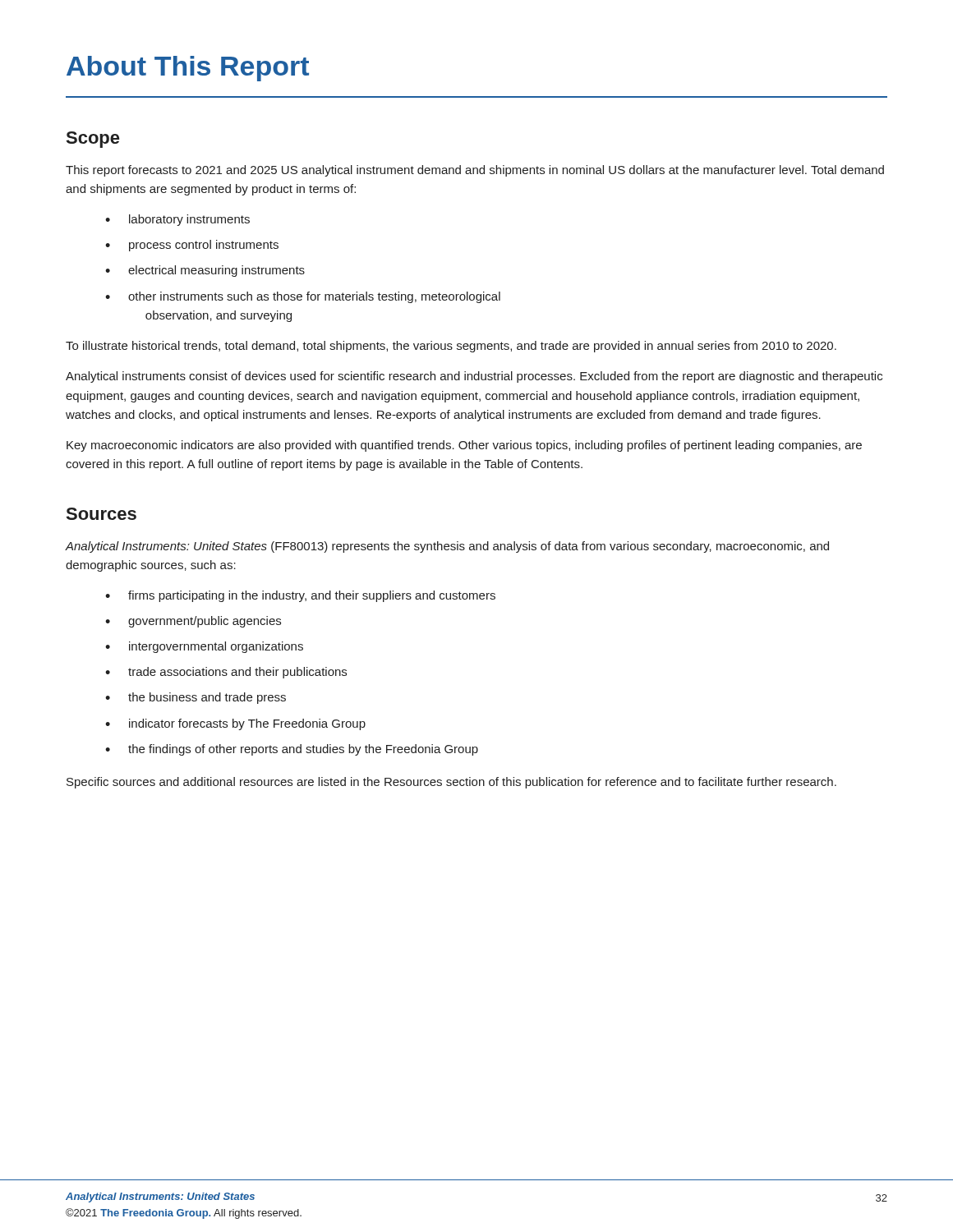The height and width of the screenshot is (1232, 953).
Task: Click on the text block that reads "Analytical instruments consist of"
Action: [474, 395]
